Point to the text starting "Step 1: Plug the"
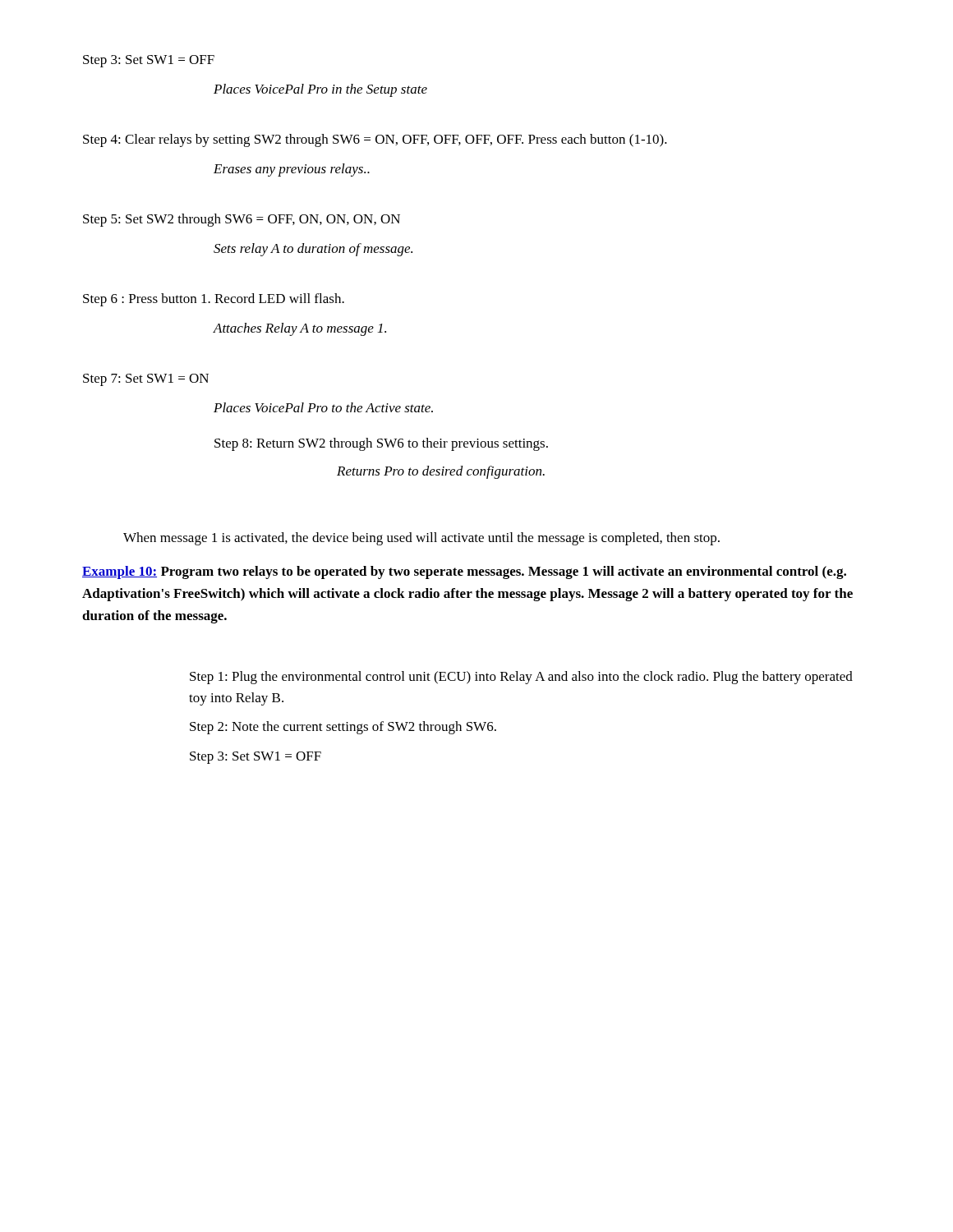Viewport: 953px width, 1232px height. click(x=521, y=687)
